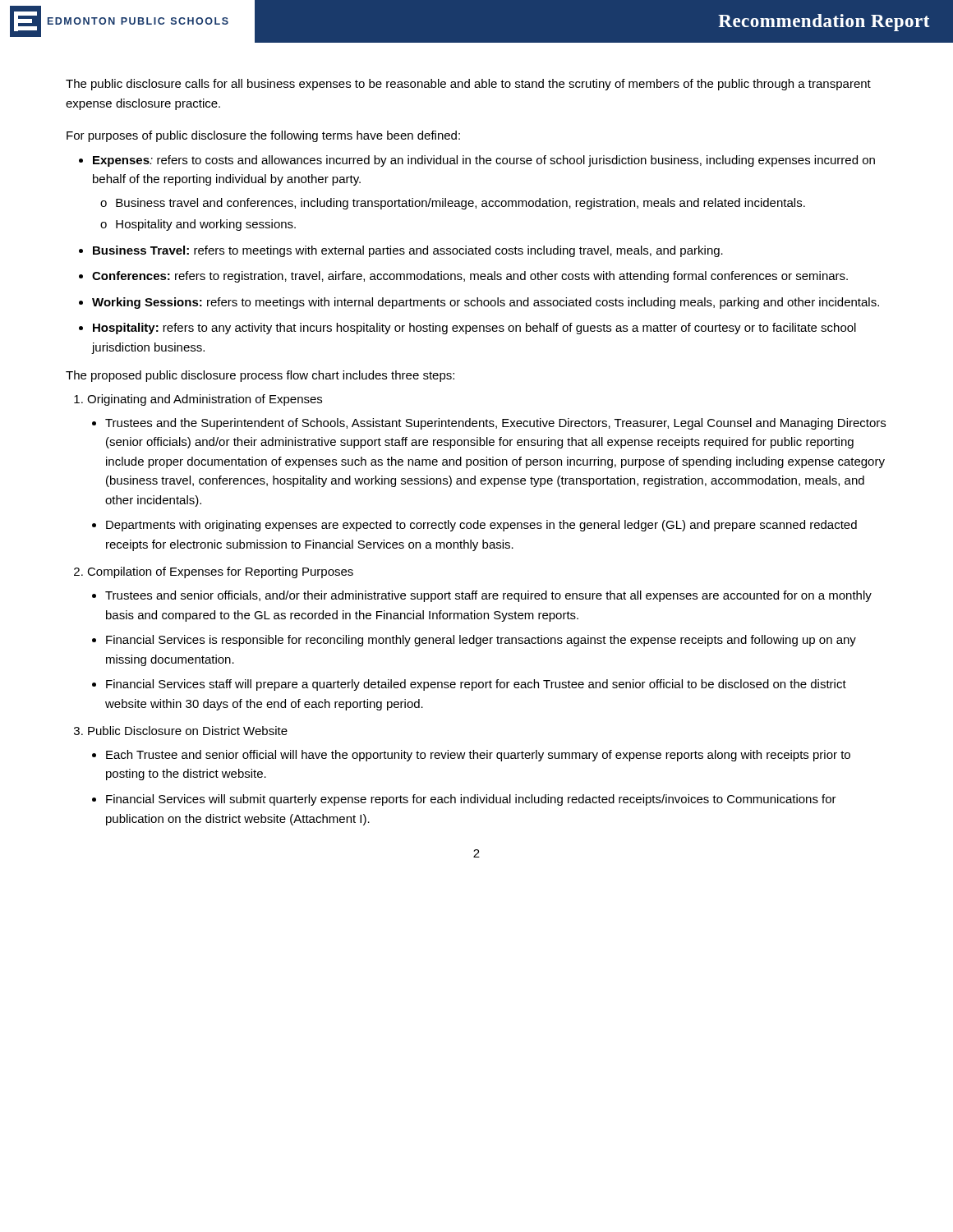Viewport: 953px width, 1232px height.
Task: Find the passage starting "Public Disclosure on District Website Each"
Action: (x=188, y=731)
